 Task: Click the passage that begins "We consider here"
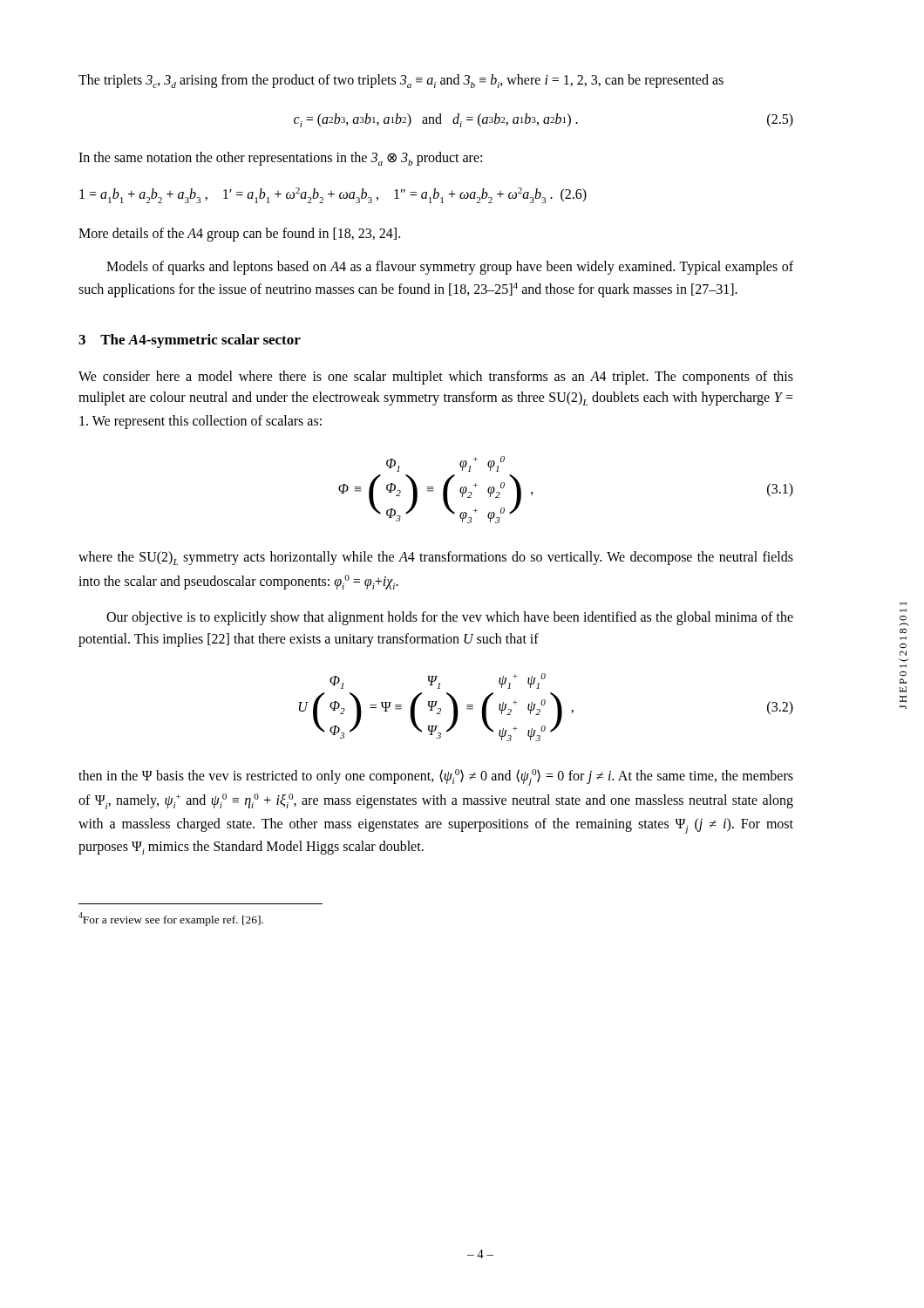(x=436, y=399)
